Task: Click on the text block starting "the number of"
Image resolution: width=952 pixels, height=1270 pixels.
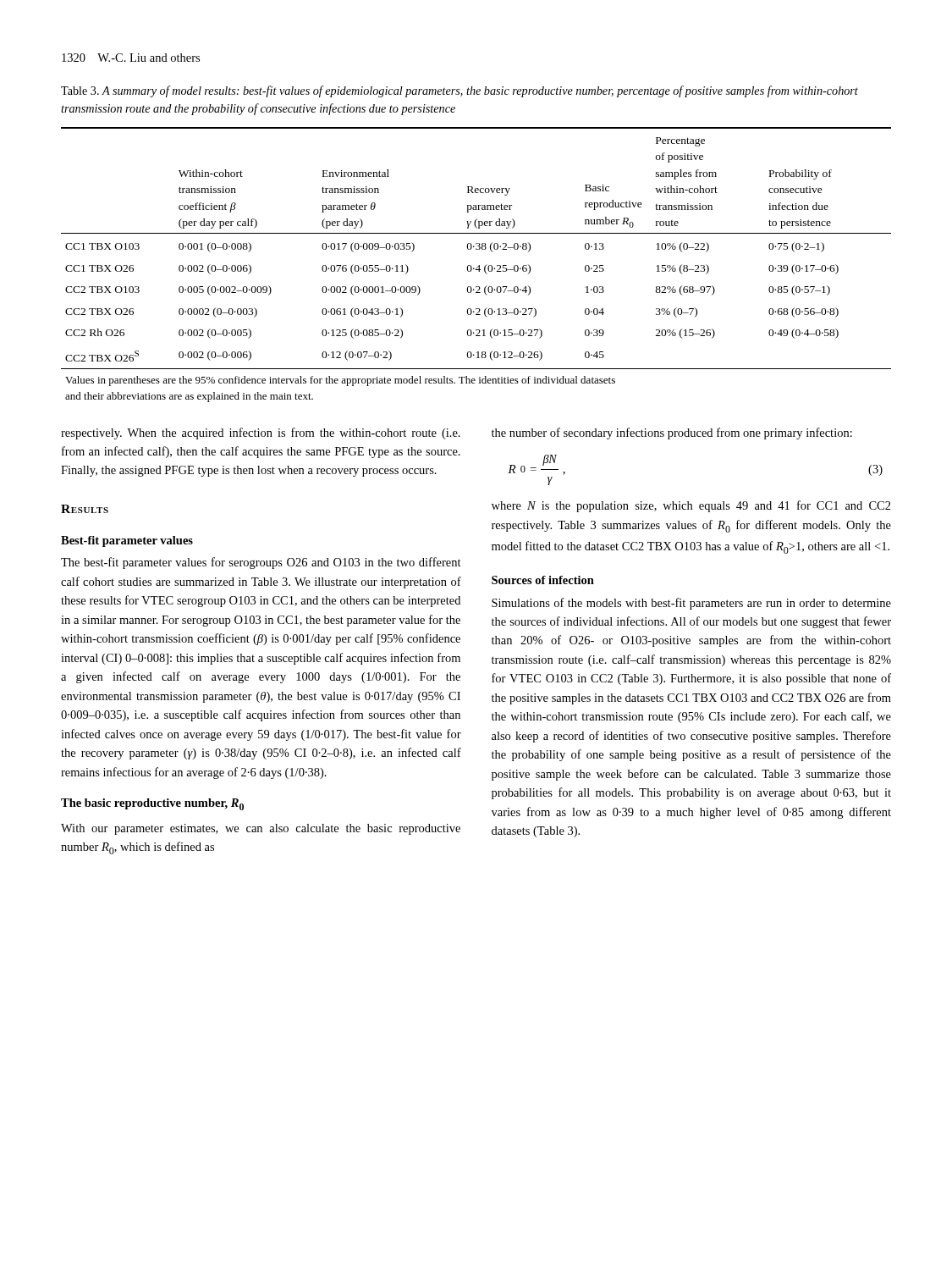Action: pos(691,432)
